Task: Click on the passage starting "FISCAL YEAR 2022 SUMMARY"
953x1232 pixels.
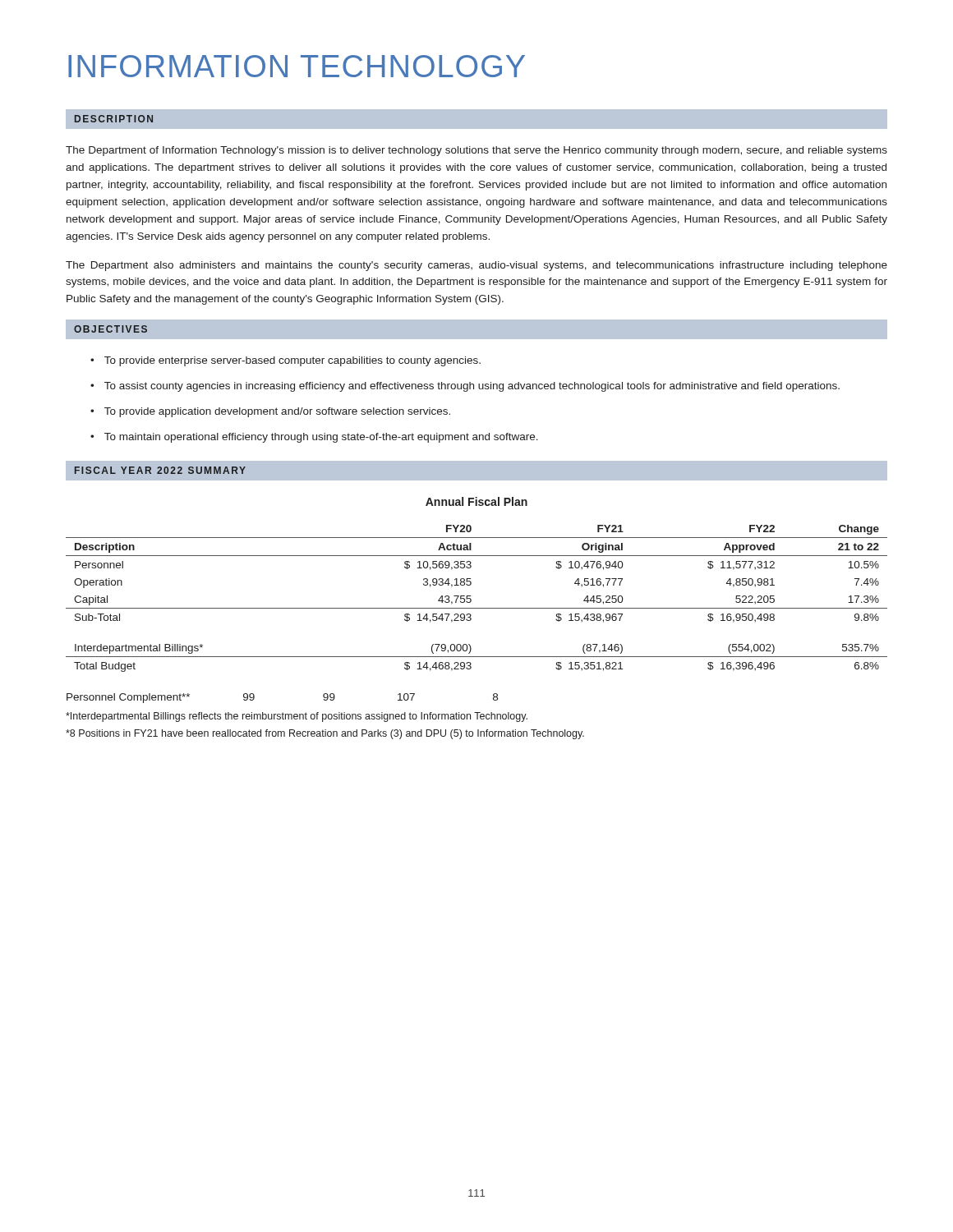Action: pos(160,471)
